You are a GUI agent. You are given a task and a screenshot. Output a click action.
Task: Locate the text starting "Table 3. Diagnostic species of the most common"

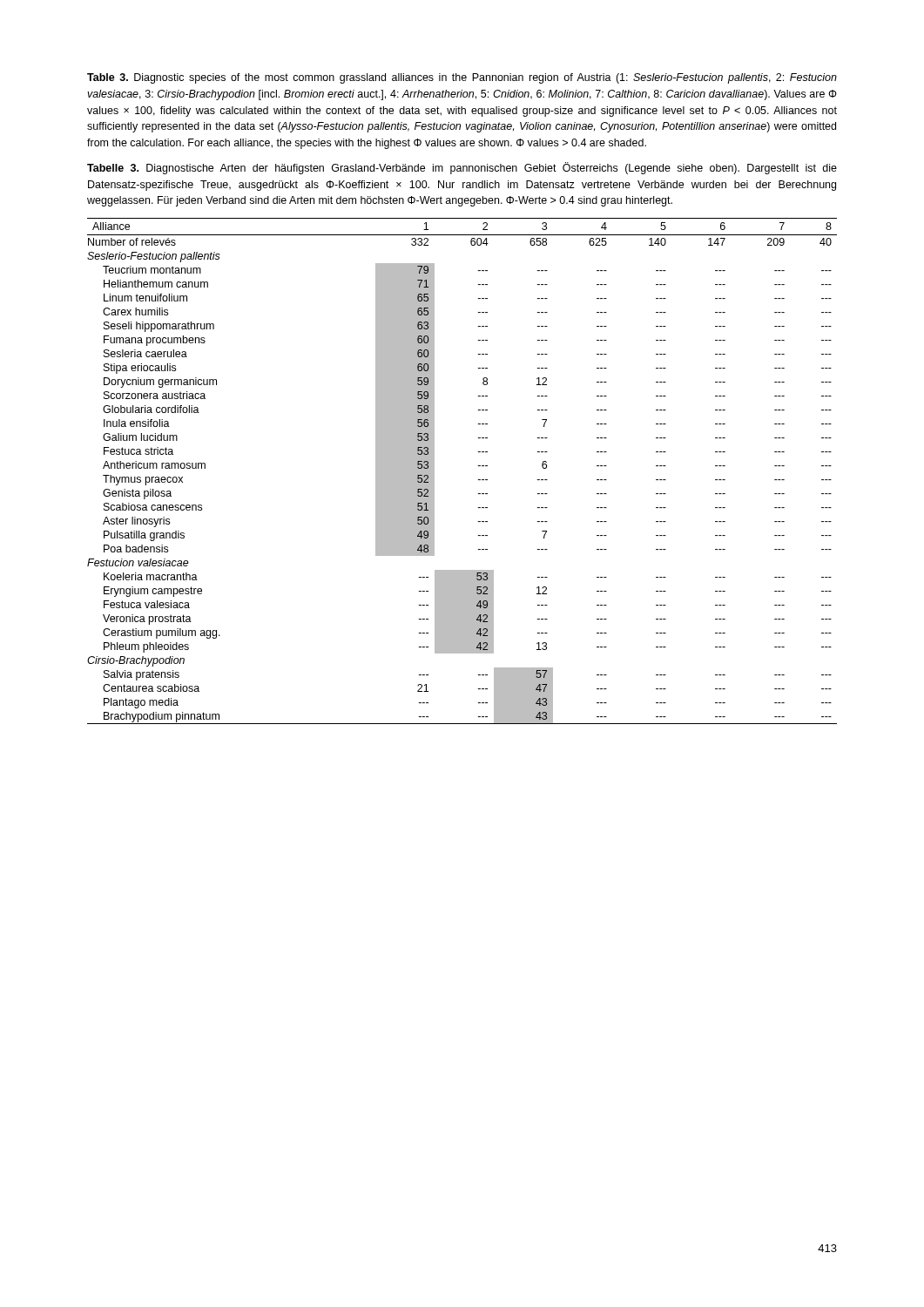462,110
